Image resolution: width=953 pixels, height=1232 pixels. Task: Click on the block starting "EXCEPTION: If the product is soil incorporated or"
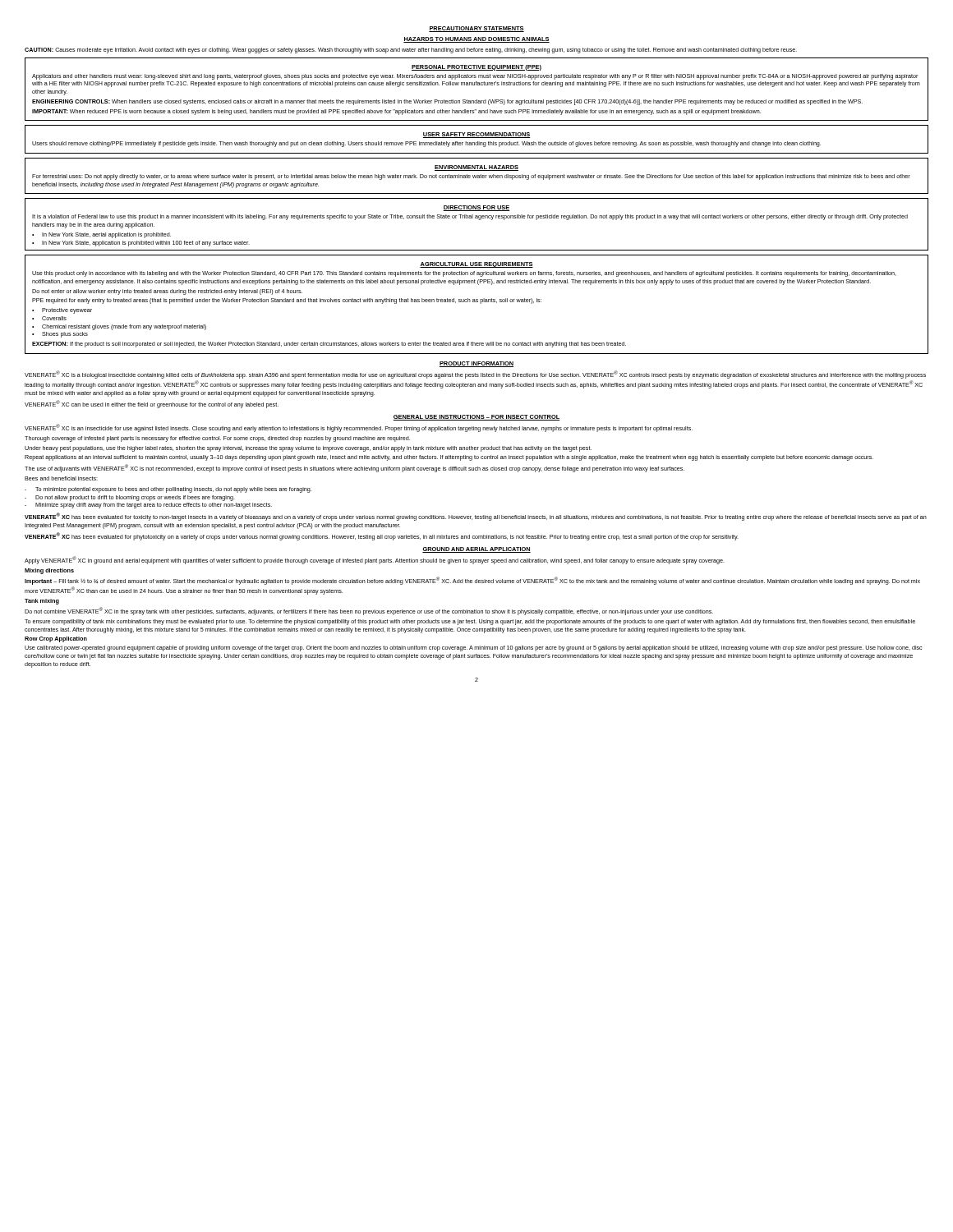click(x=476, y=344)
